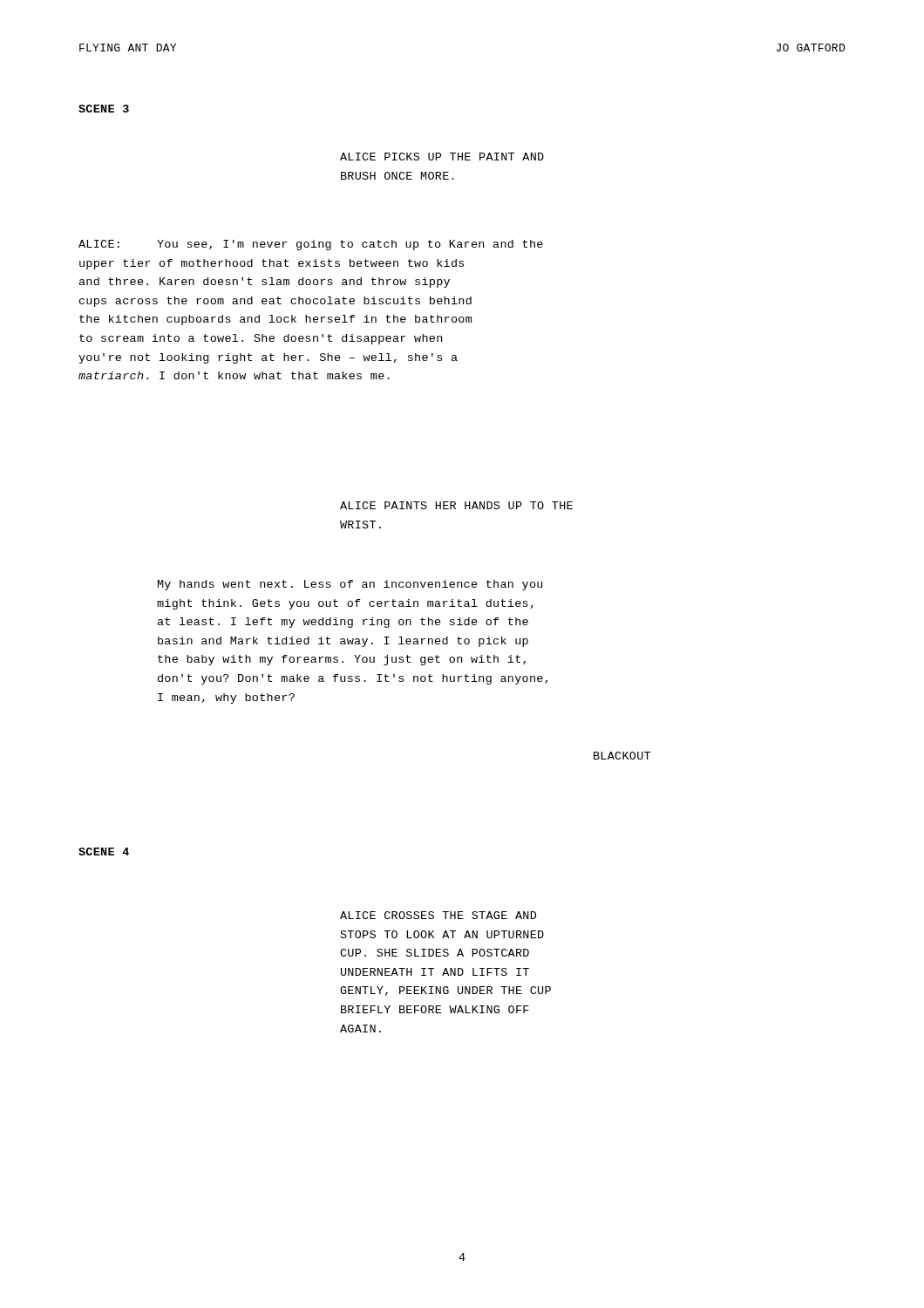This screenshot has width=924, height=1308.
Task: Select the text block starting "My hands went next. Less of"
Action: coord(354,641)
